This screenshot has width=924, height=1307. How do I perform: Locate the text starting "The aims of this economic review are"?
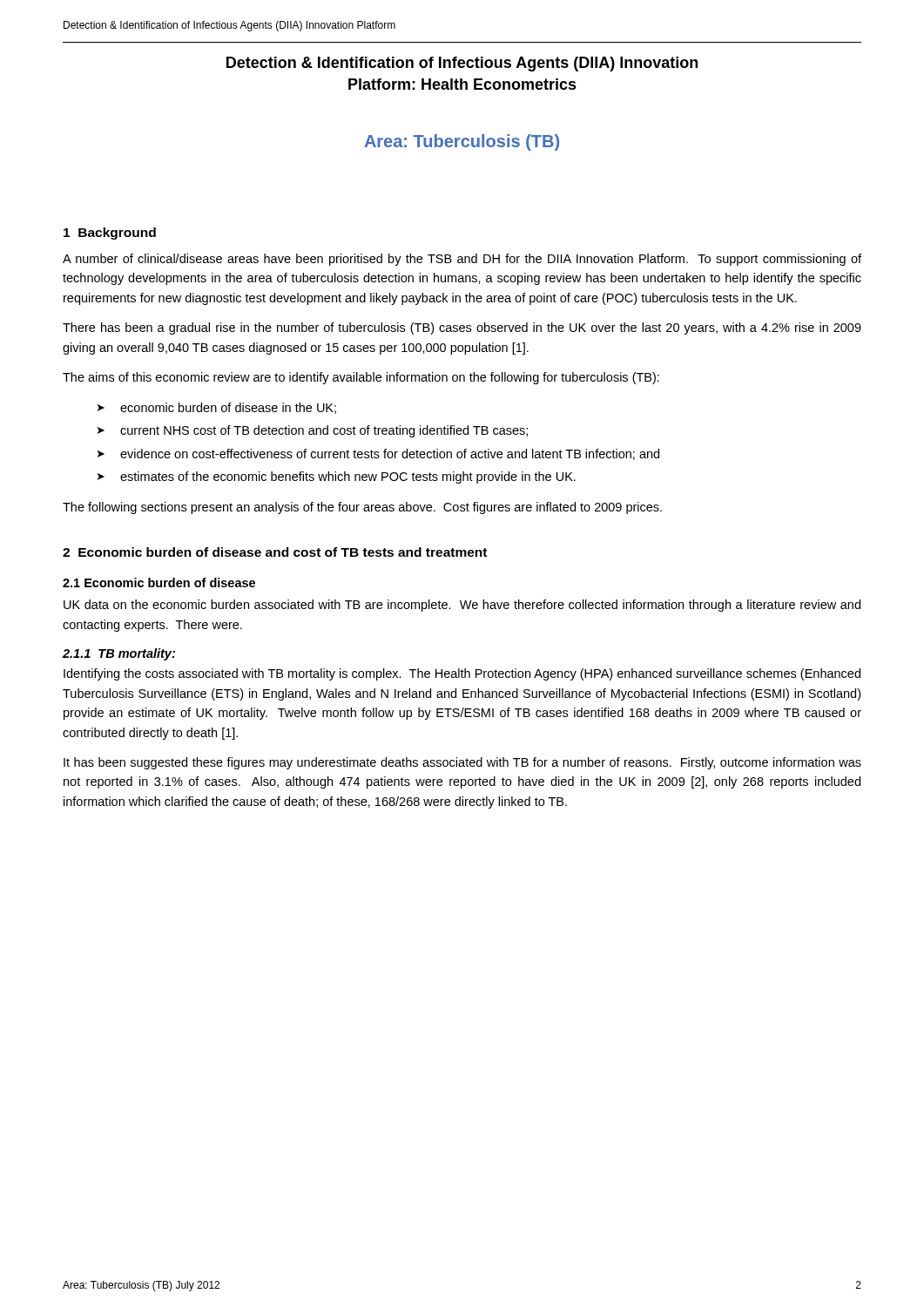pyautogui.click(x=361, y=378)
